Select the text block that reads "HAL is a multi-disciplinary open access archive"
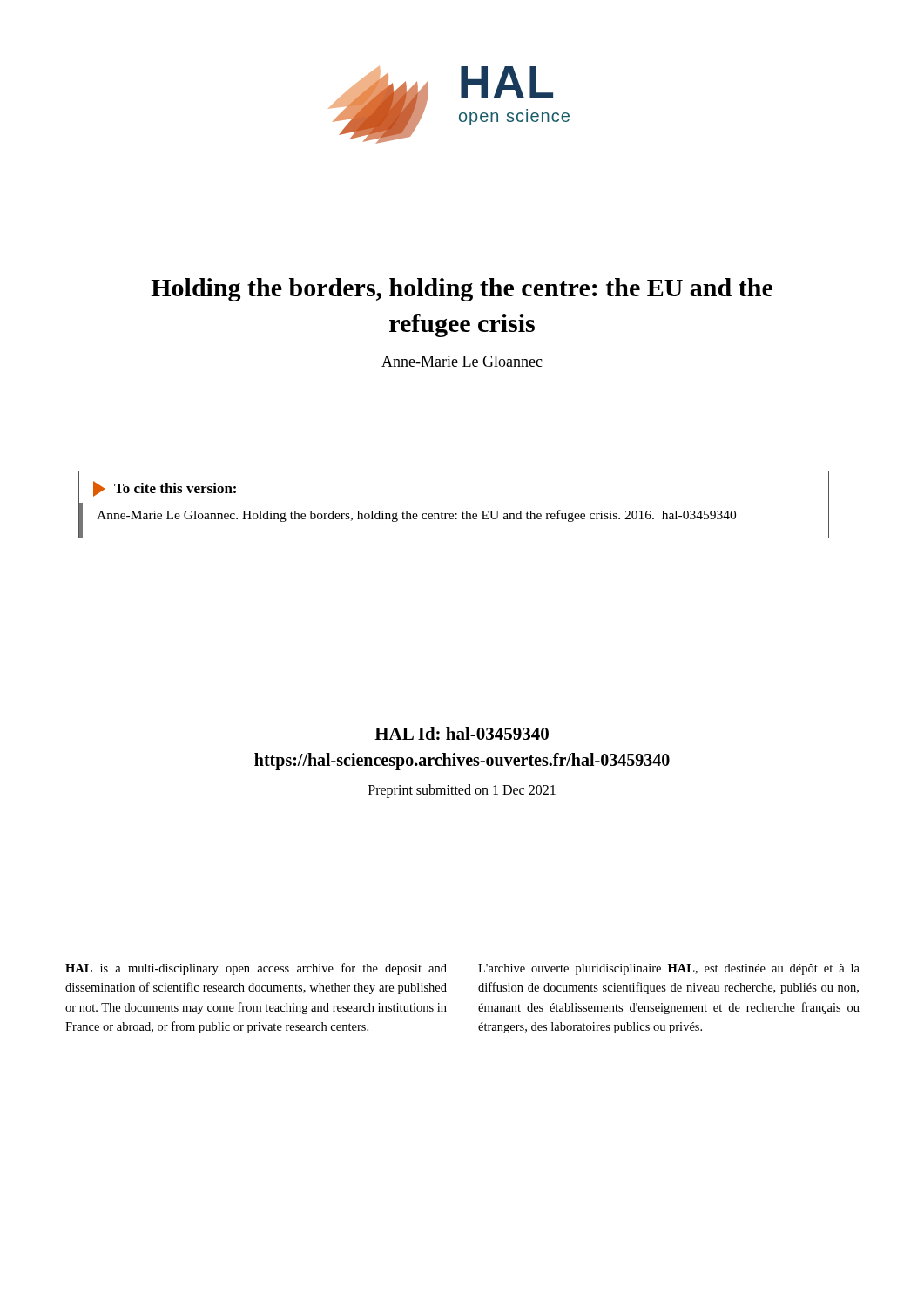Viewport: 924px width, 1307px height. coord(256,998)
